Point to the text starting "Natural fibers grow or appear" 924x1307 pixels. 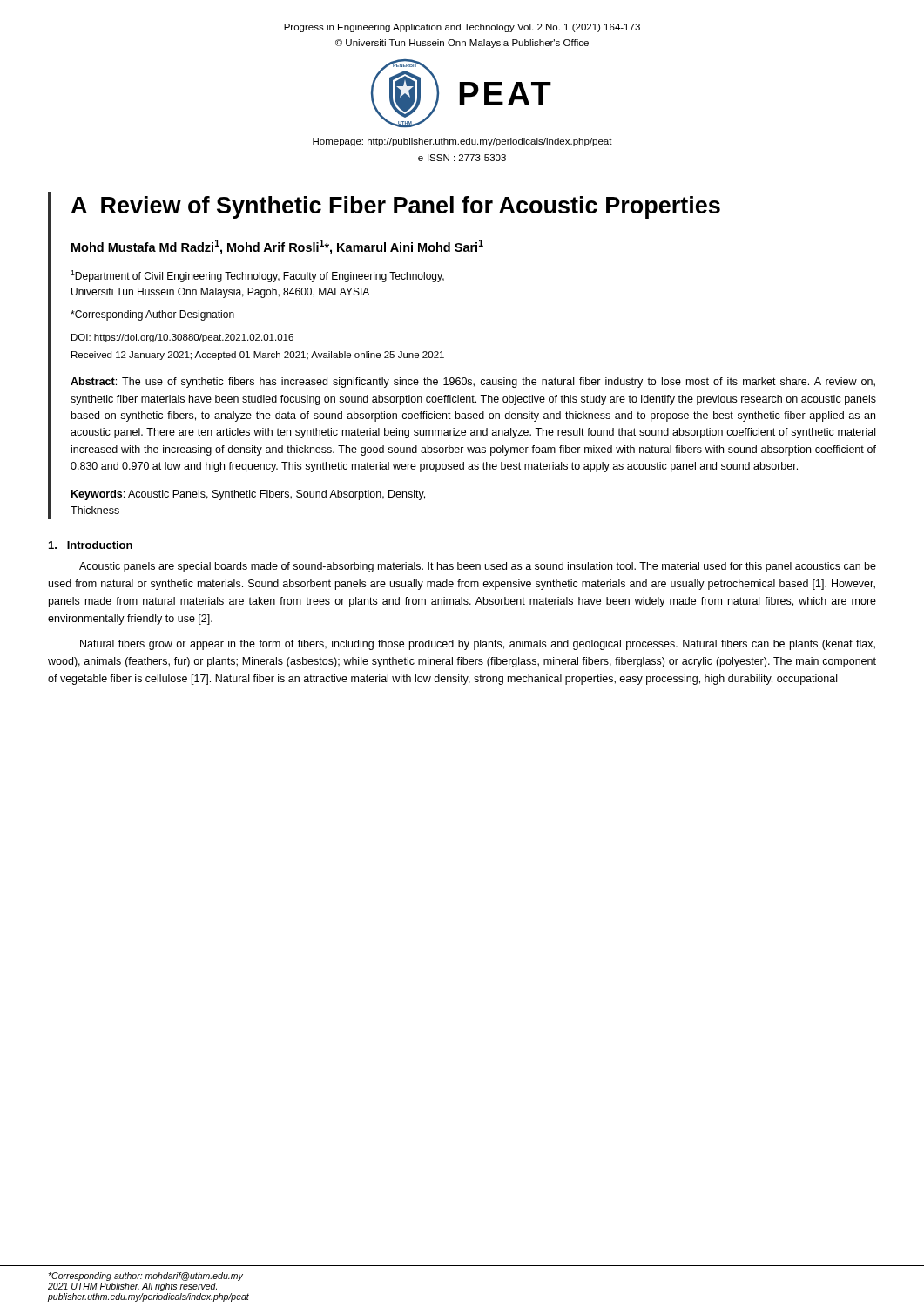pos(462,661)
